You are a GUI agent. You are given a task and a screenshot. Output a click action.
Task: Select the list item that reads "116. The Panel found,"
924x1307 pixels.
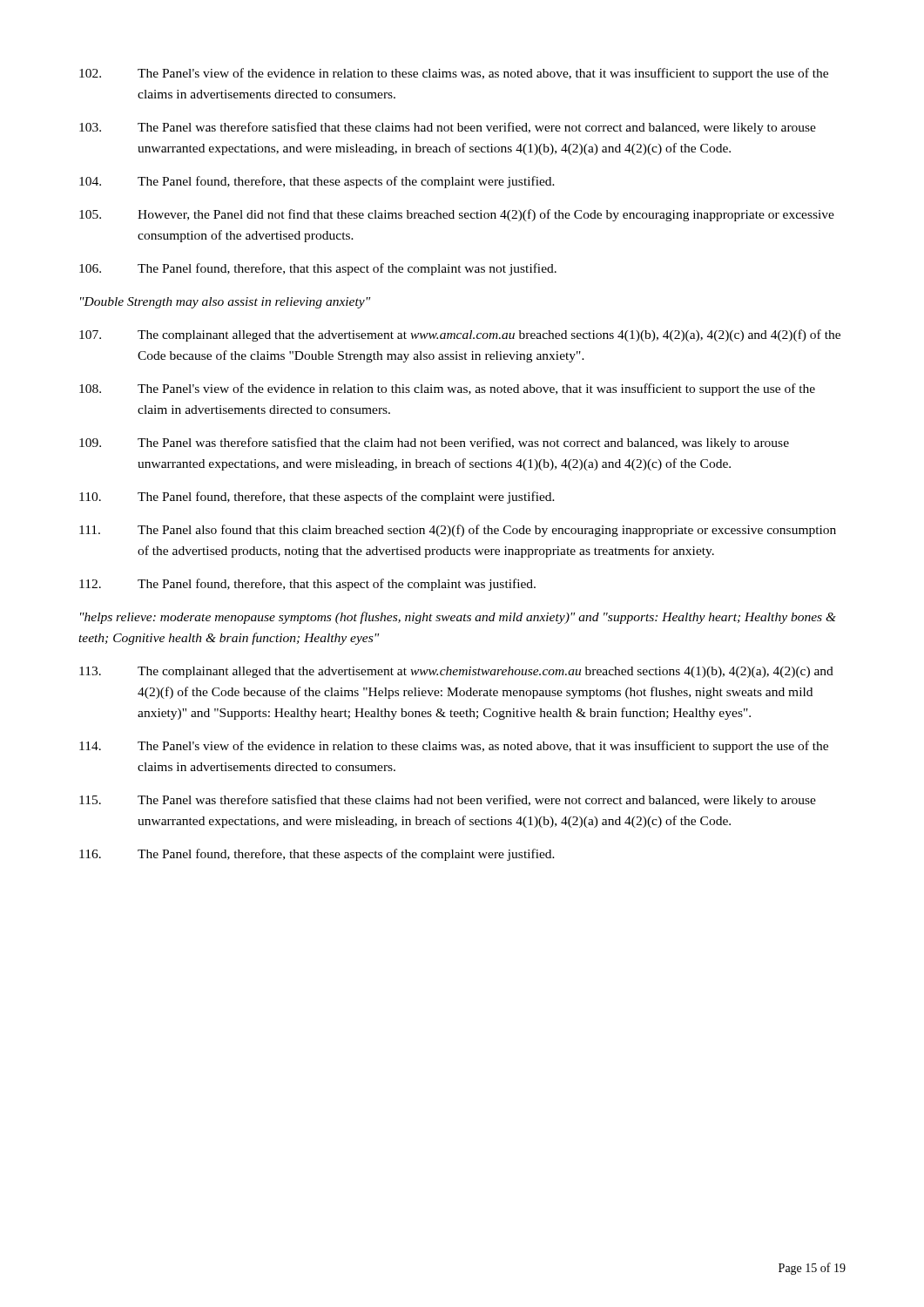[462, 854]
